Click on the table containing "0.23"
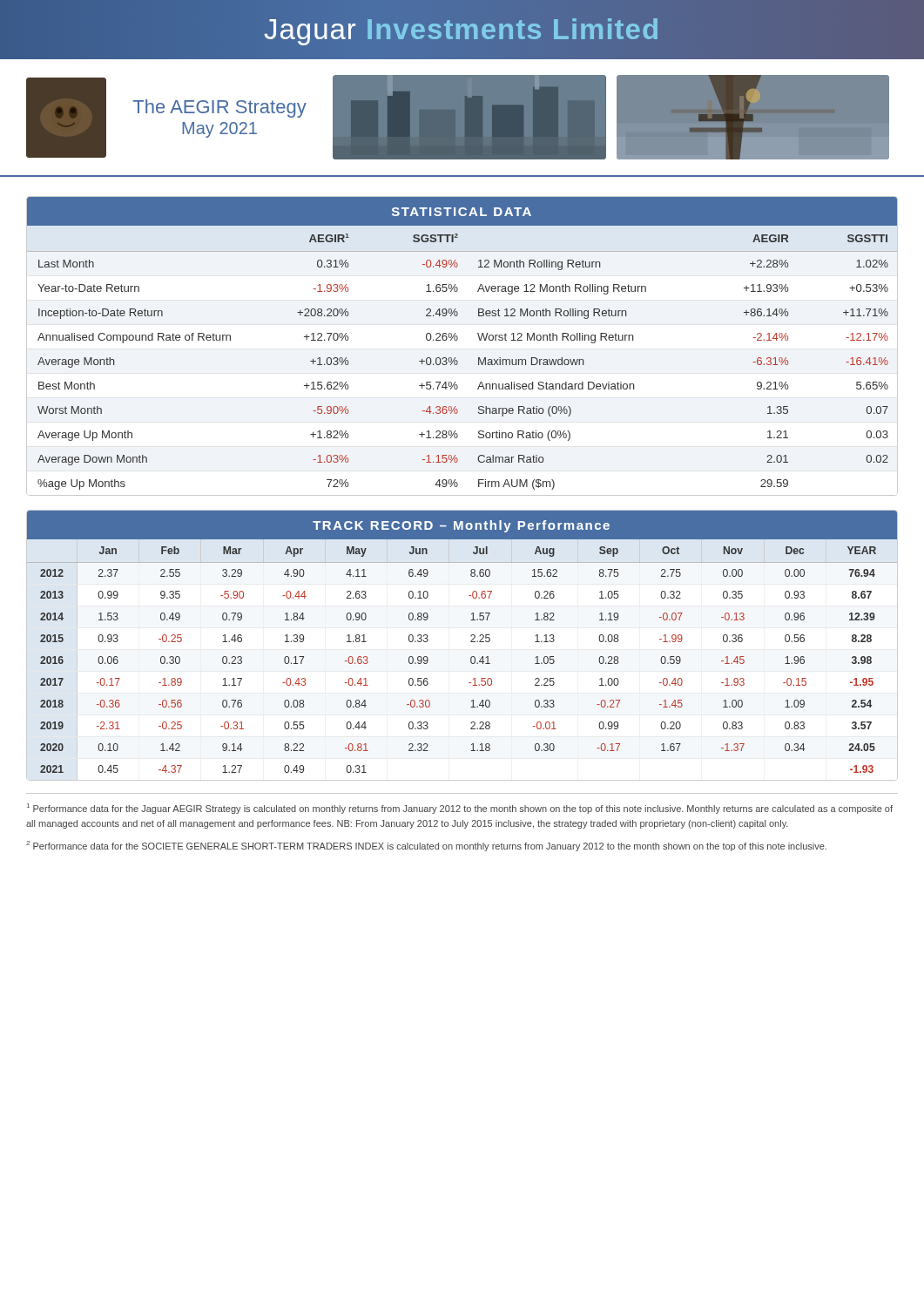Viewport: 924px width, 1307px height. [462, 646]
